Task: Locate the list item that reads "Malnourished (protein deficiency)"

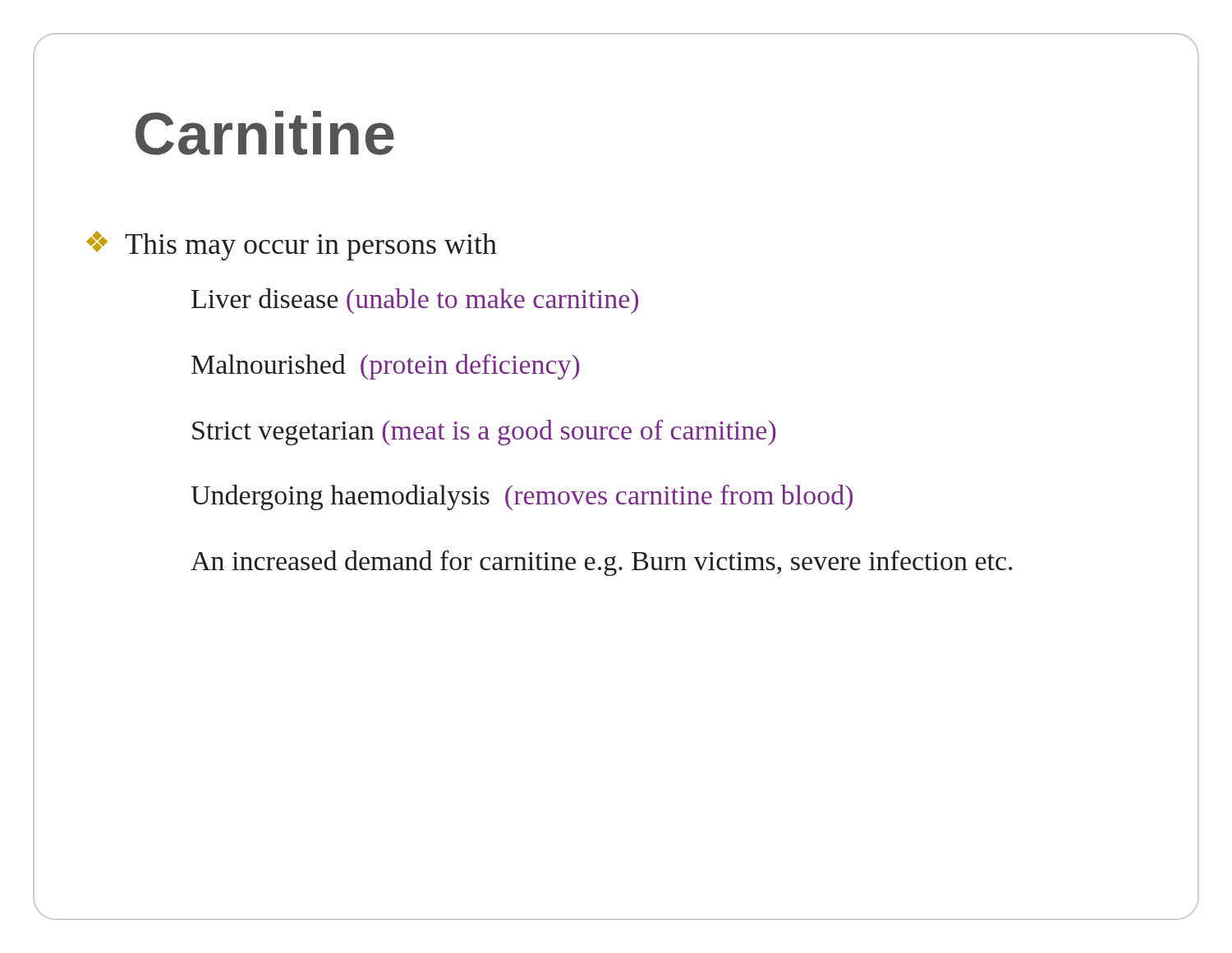Action: (386, 364)
